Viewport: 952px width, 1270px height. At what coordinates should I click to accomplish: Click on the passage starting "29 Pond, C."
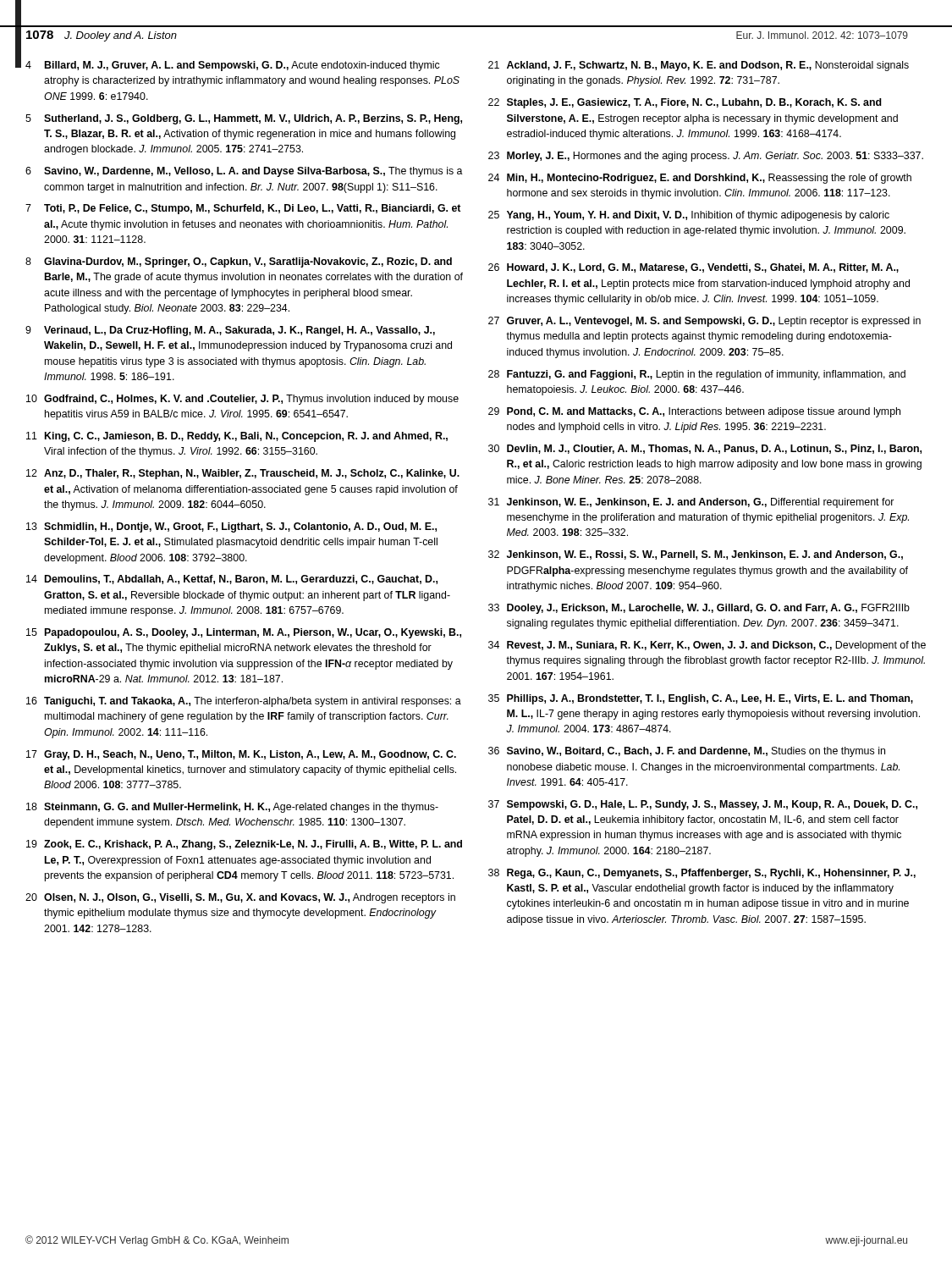pyautogui.click(x=707, y=419)
